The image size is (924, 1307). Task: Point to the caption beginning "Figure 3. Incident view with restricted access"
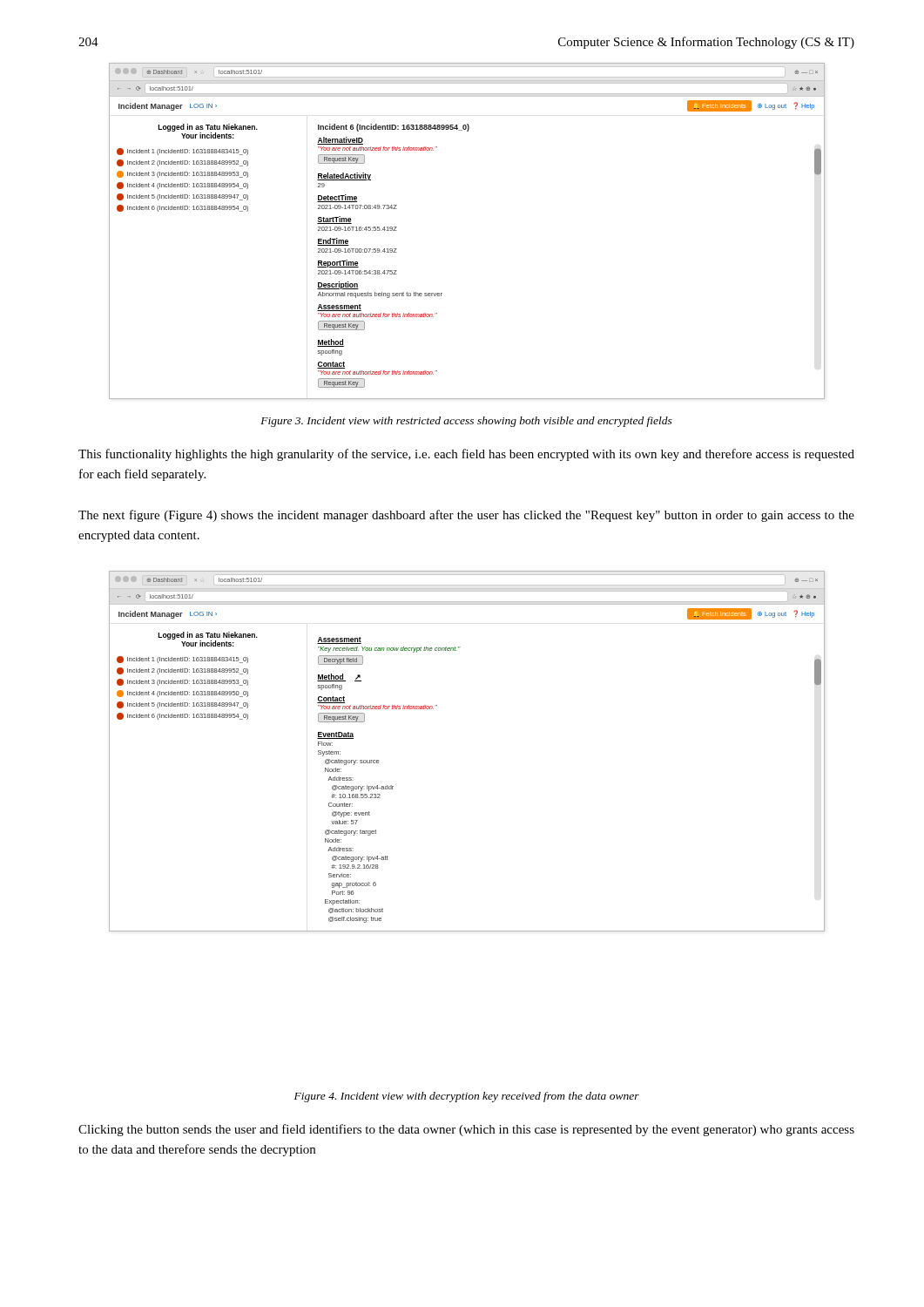tap(466, 420)
